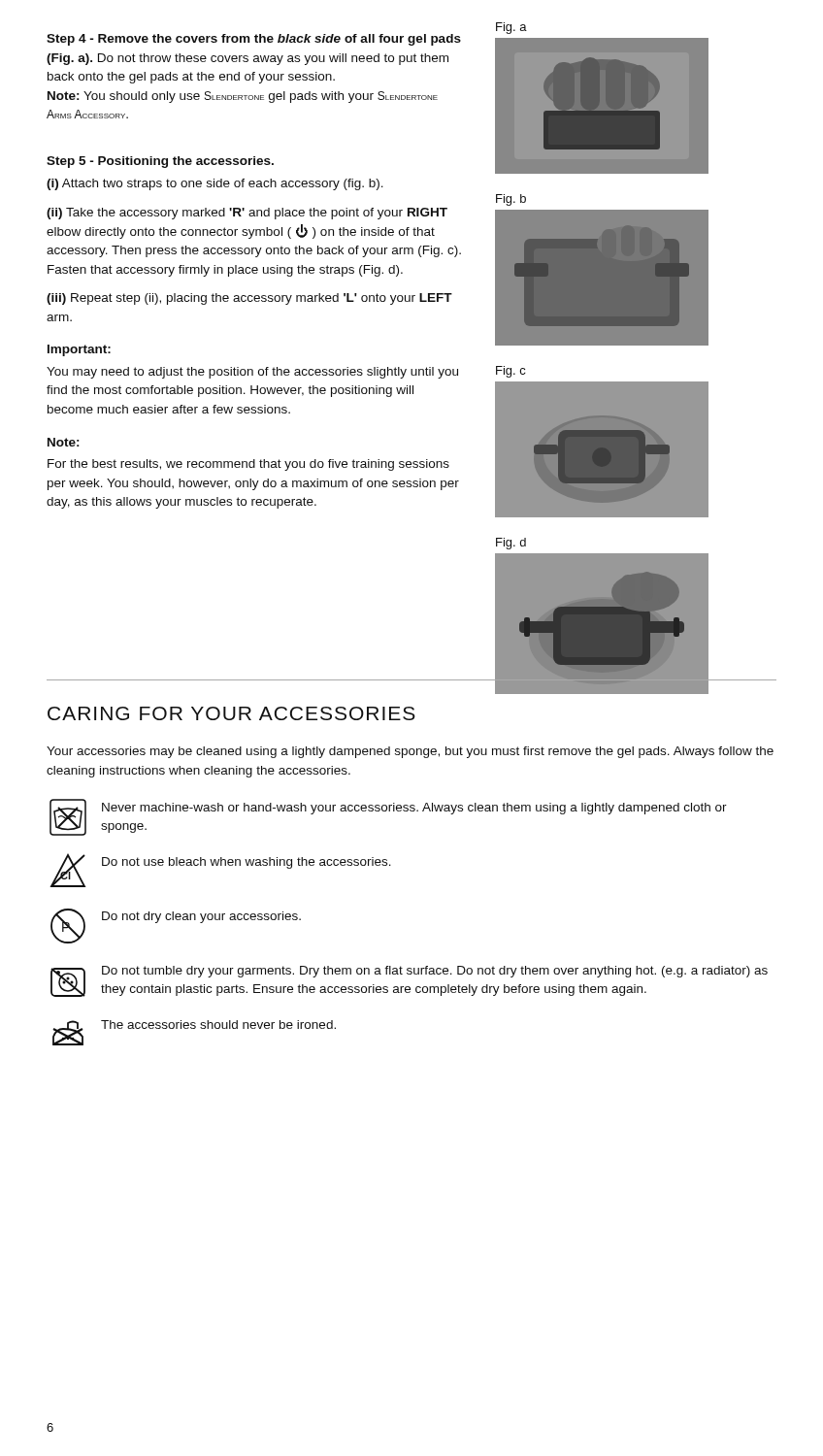Find the block on this page that starts "(ii) Take the accessory marked 'R'"

255,241
